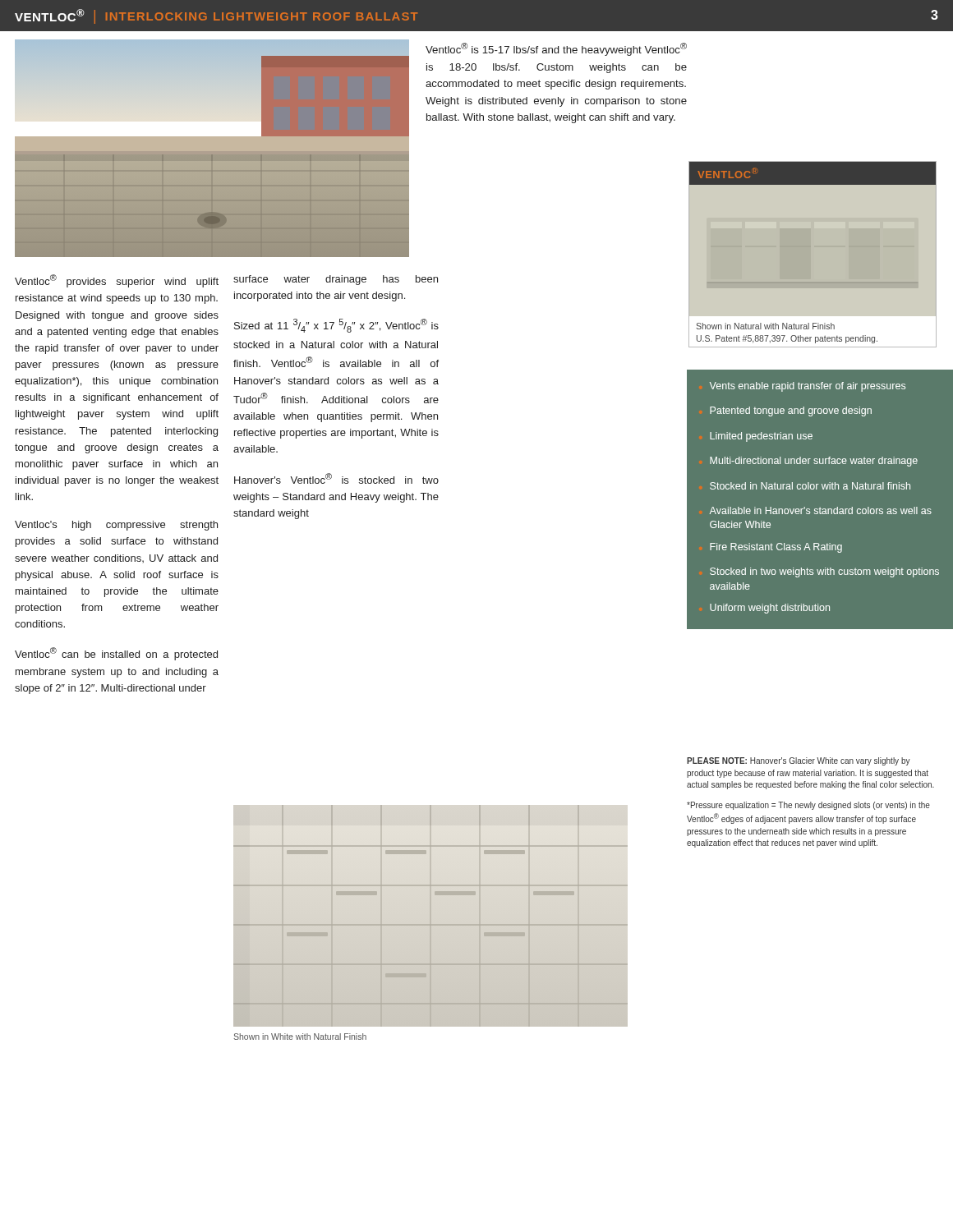Point to the block beginning "PLEASE NOTE: Hanover's Glacier White can vary"
953x1232 pixels.
(x=811, y=773)
